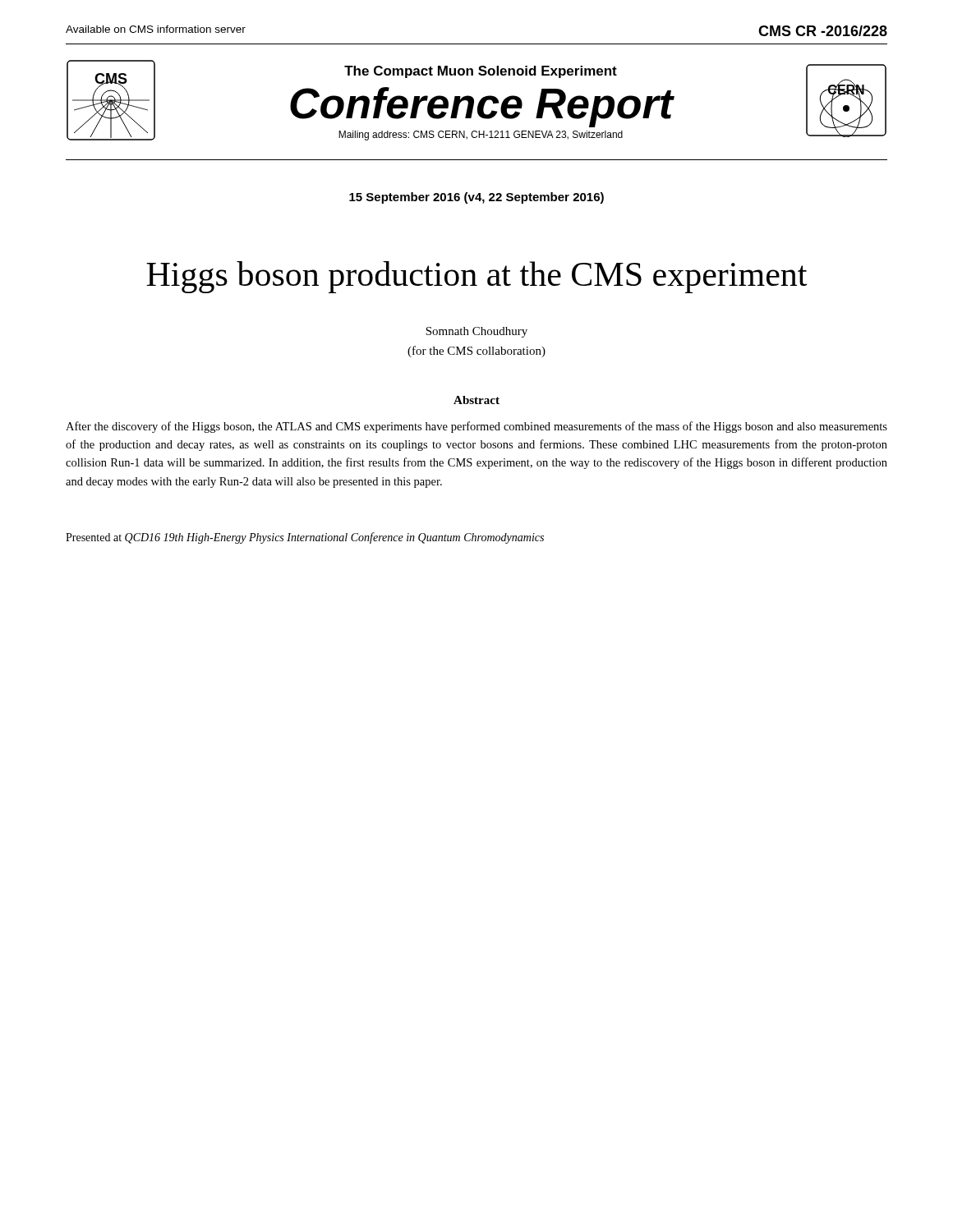This screenshot has width=953, height=1232.
Task: Click on the element starting "Somnath Choudhury (for the CMS collaboration)"
Action: [x=476, y=340]
